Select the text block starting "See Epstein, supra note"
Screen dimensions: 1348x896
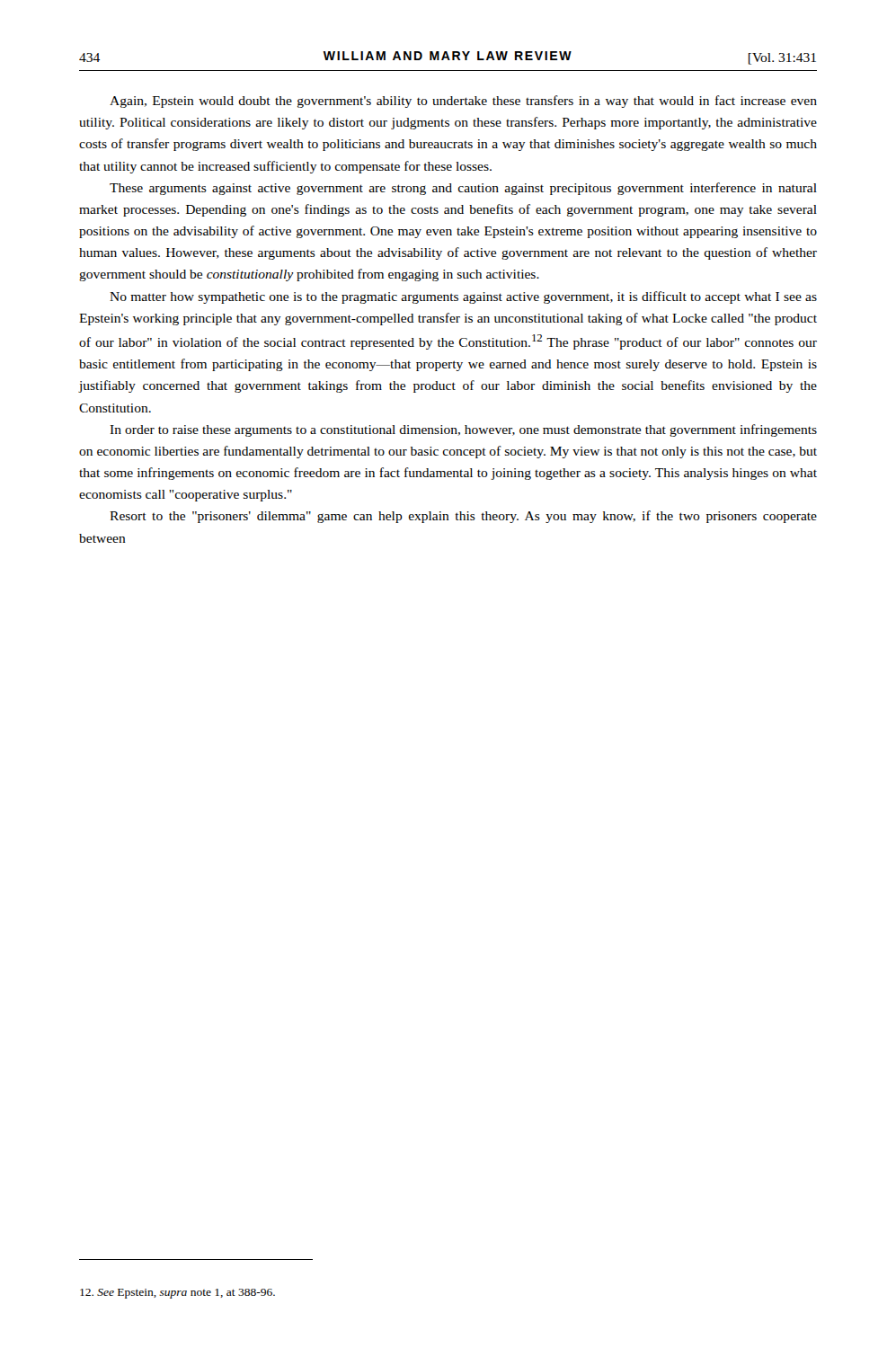click(177, 1294)
